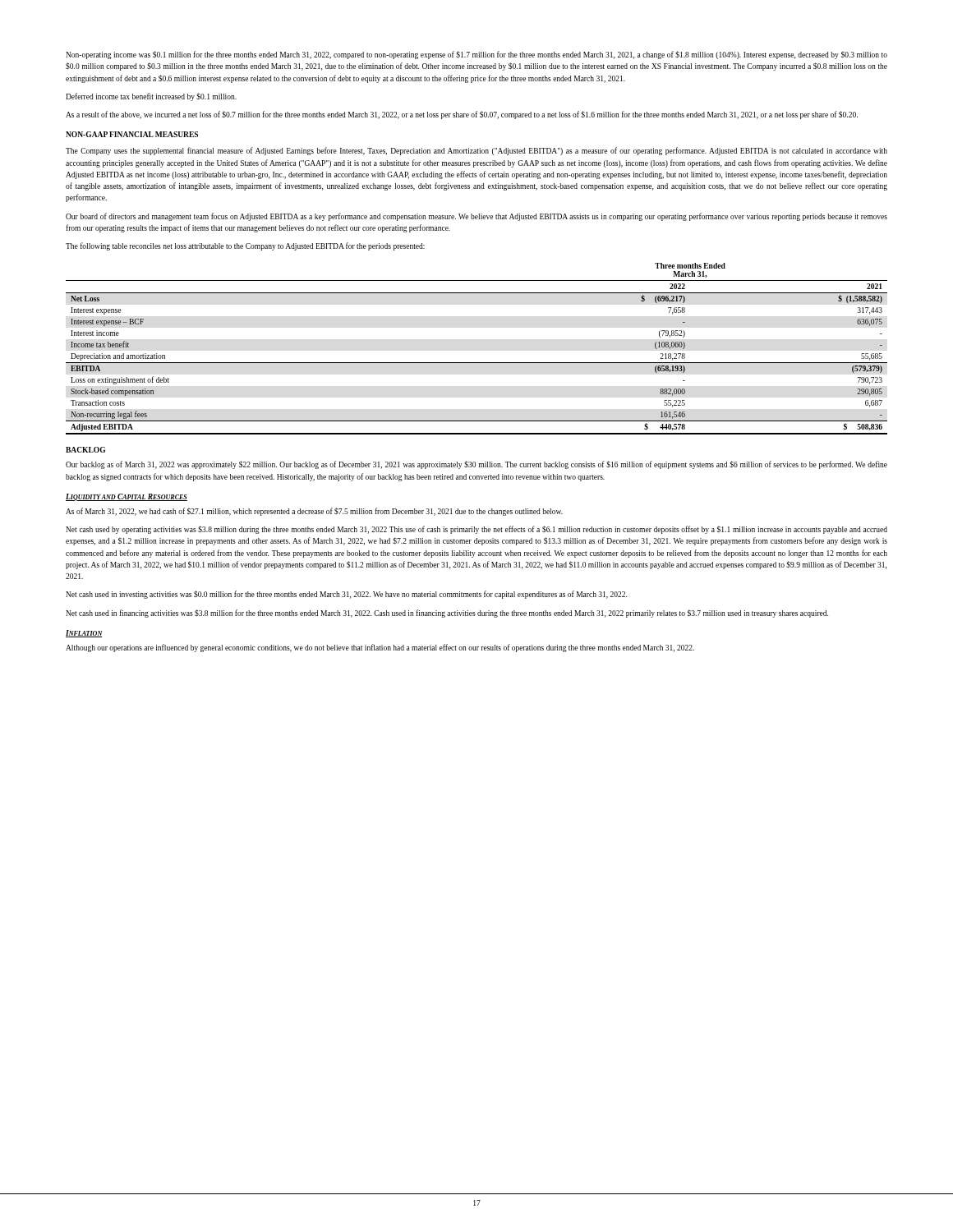The width and height of the screenshot is (953, 1232).
Task: Click where it says "NON-GAAP FINANCIAL MEASURES"
Action: point(132,135)
